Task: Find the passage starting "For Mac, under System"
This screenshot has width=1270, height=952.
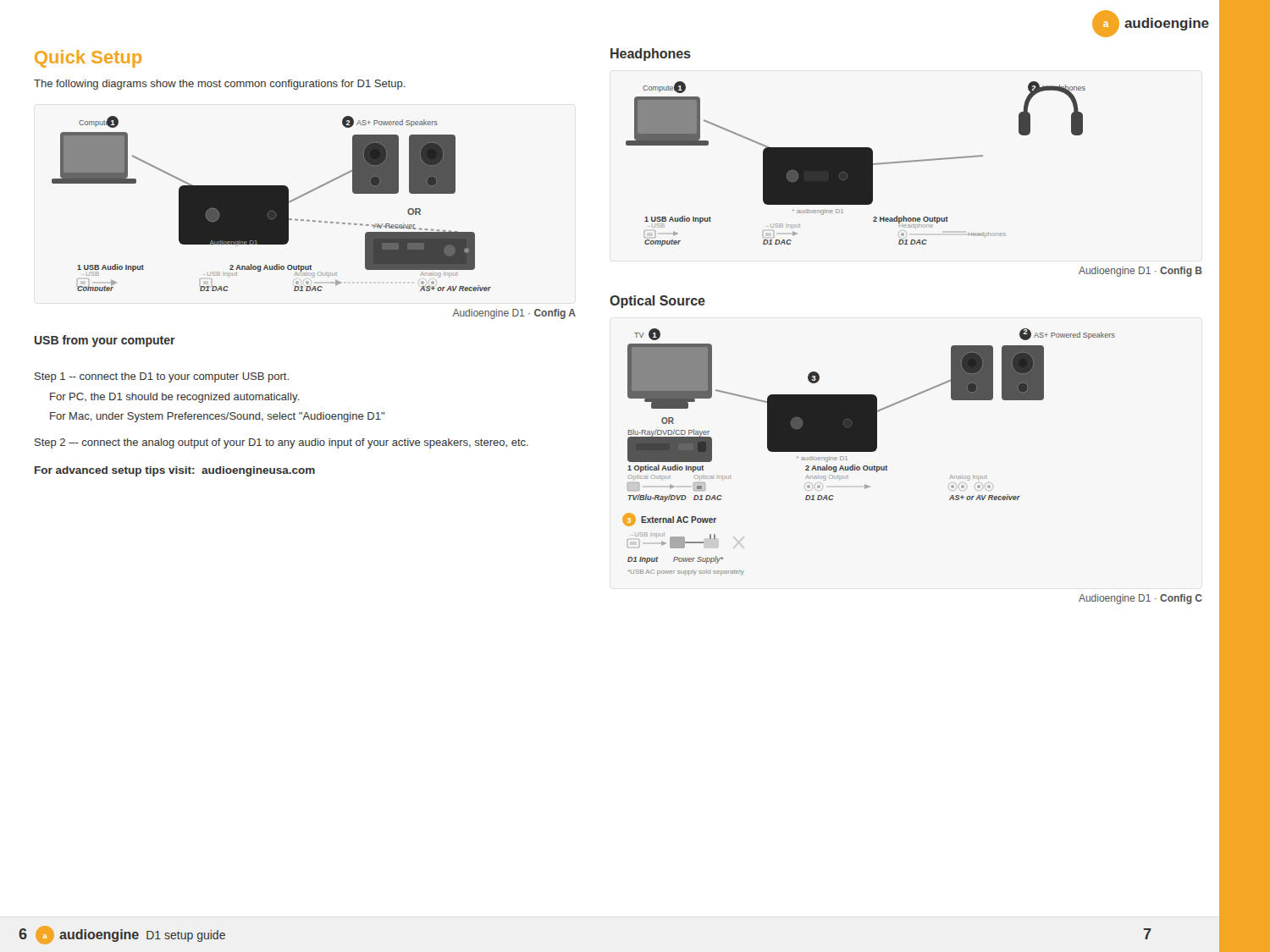Action: [x=217, y=416]
